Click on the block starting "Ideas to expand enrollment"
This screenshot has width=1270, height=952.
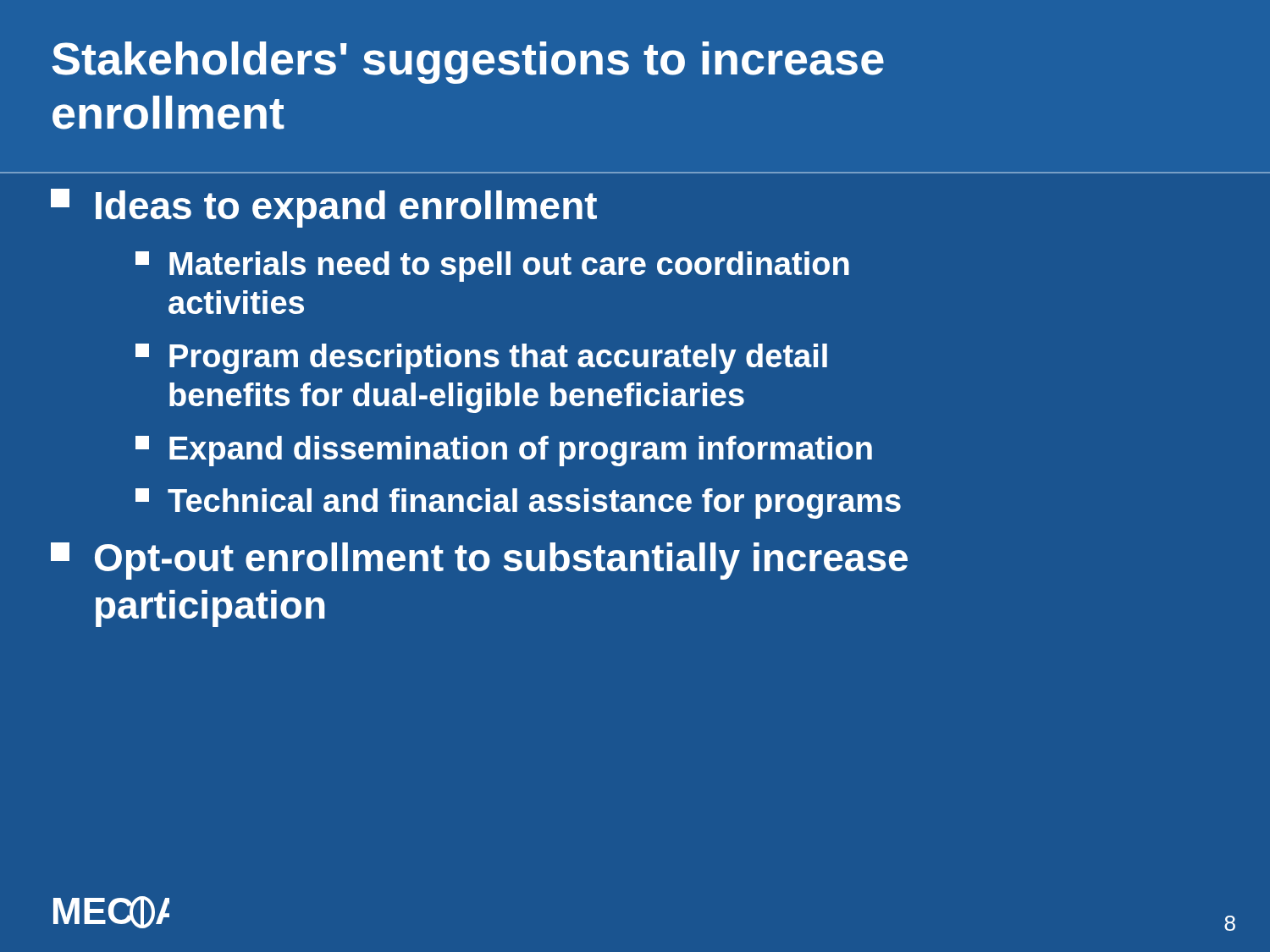[324, 206]
